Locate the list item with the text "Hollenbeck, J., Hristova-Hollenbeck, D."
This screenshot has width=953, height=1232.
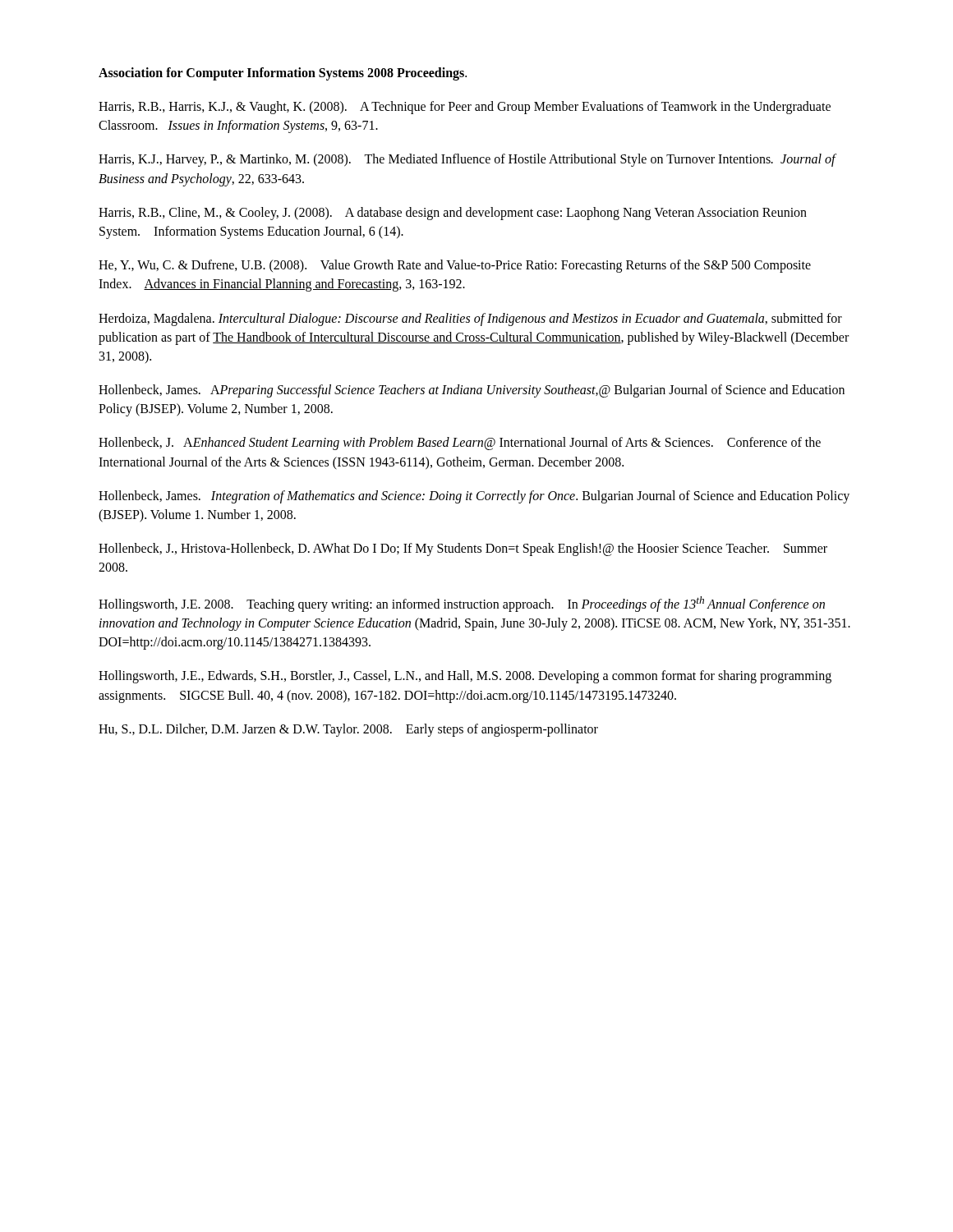(x=463, y=558)
